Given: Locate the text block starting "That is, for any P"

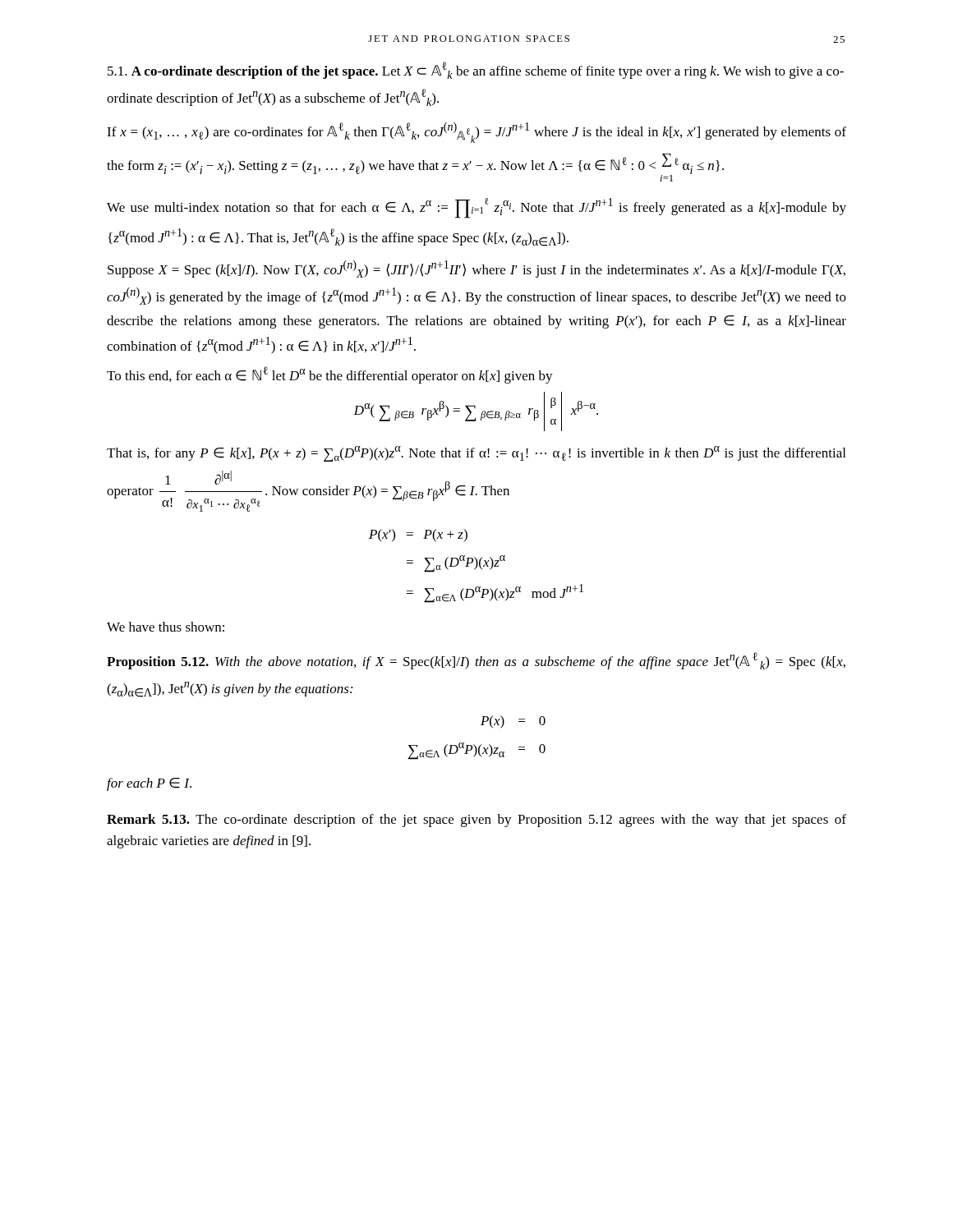Looking at the screenshot, I should pyautogui.click(x=476, y=478).
